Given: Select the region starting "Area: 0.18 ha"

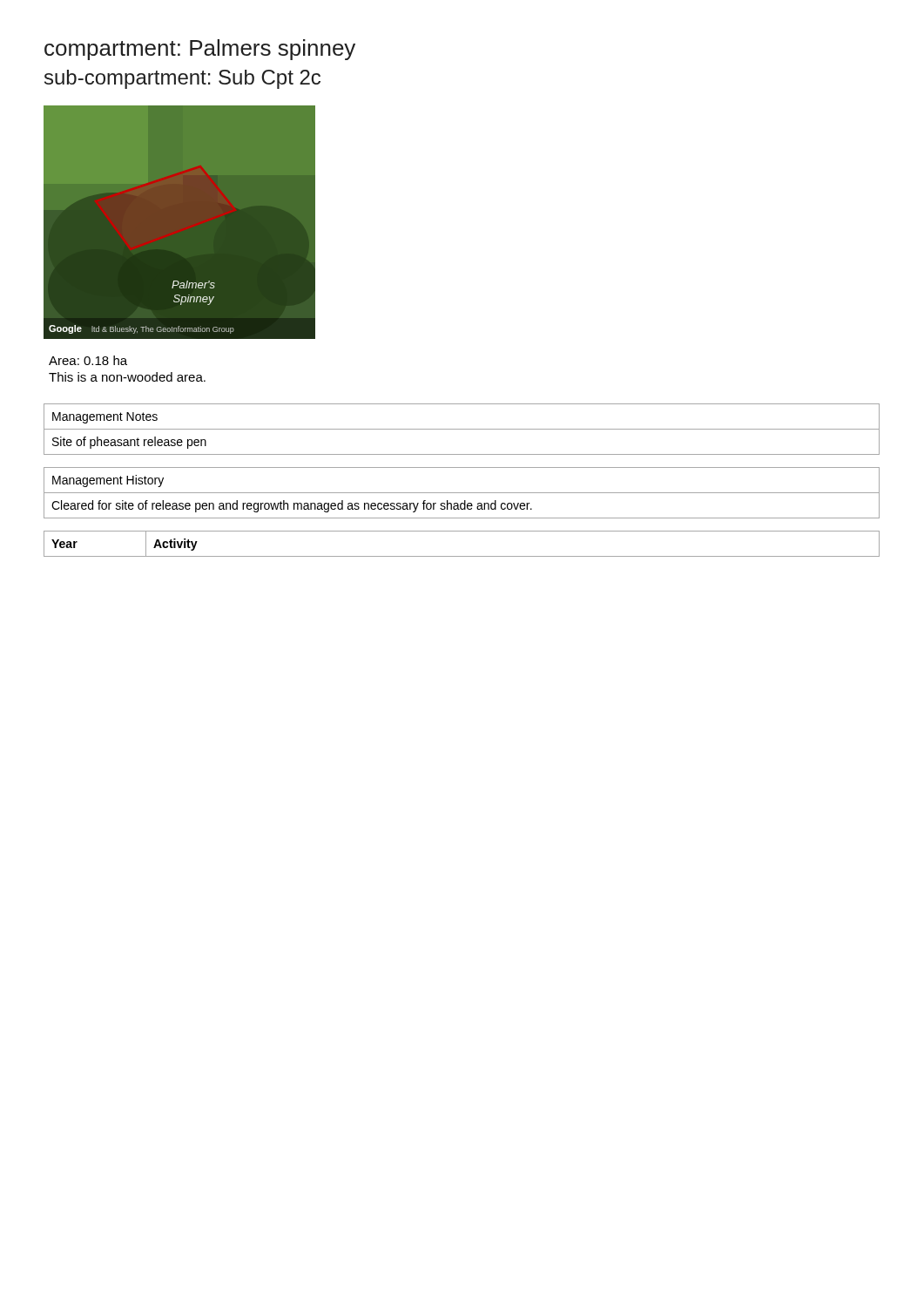Looking at the screenshot, I should coord(88,360).
